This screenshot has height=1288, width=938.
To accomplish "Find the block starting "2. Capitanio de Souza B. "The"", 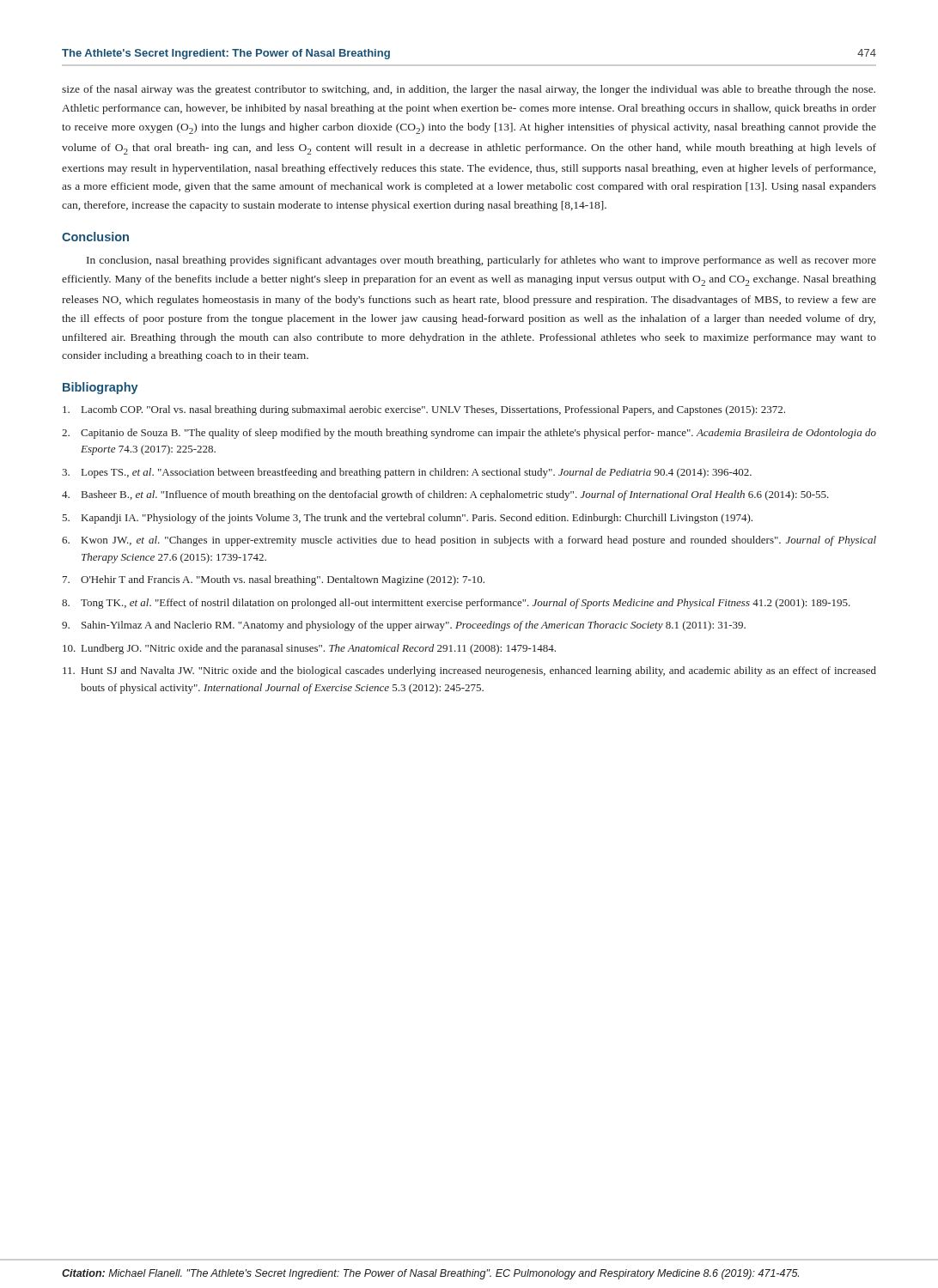I will tap(469, 441).
